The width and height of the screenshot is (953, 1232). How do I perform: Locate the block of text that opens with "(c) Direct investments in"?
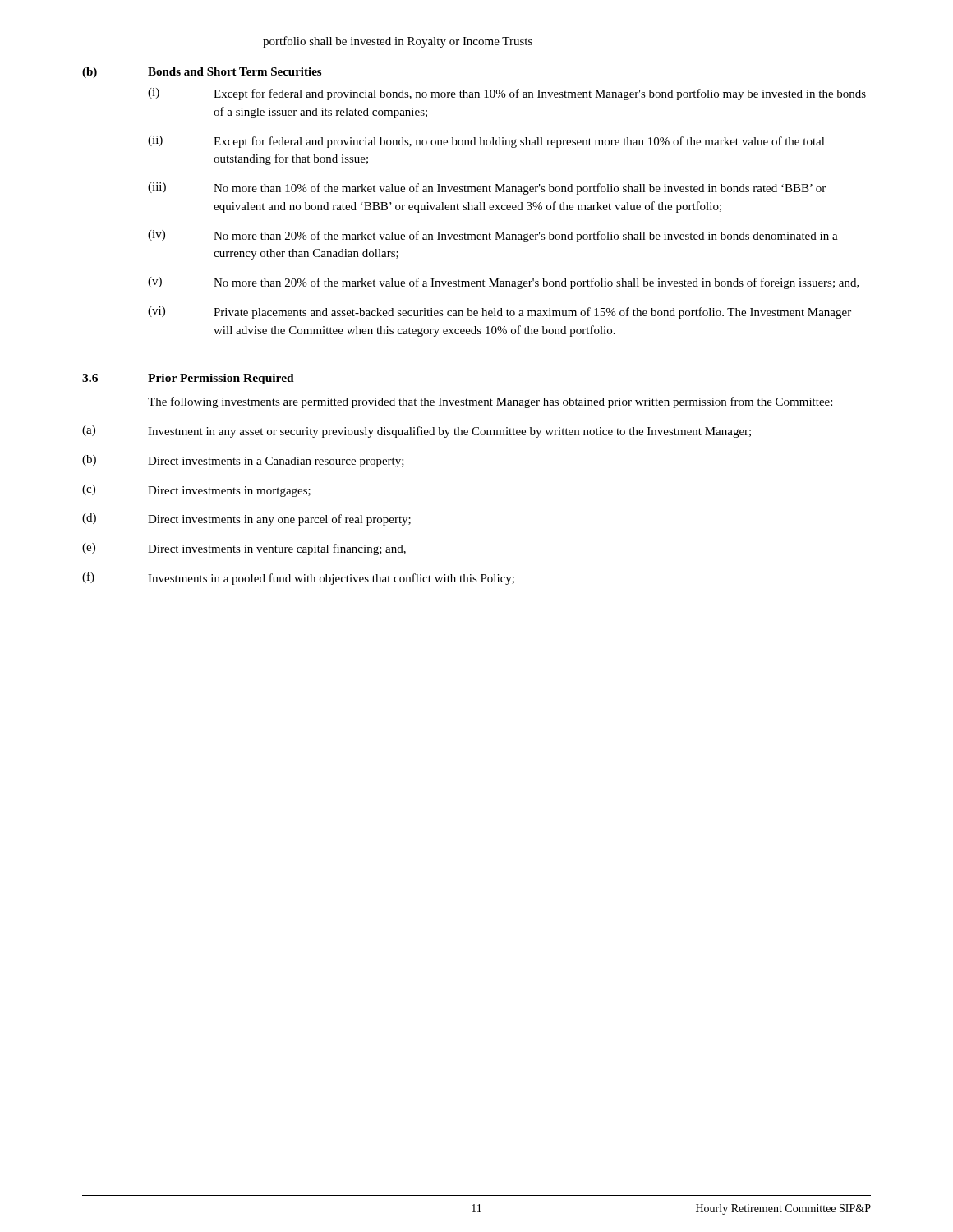coord(196,491)
